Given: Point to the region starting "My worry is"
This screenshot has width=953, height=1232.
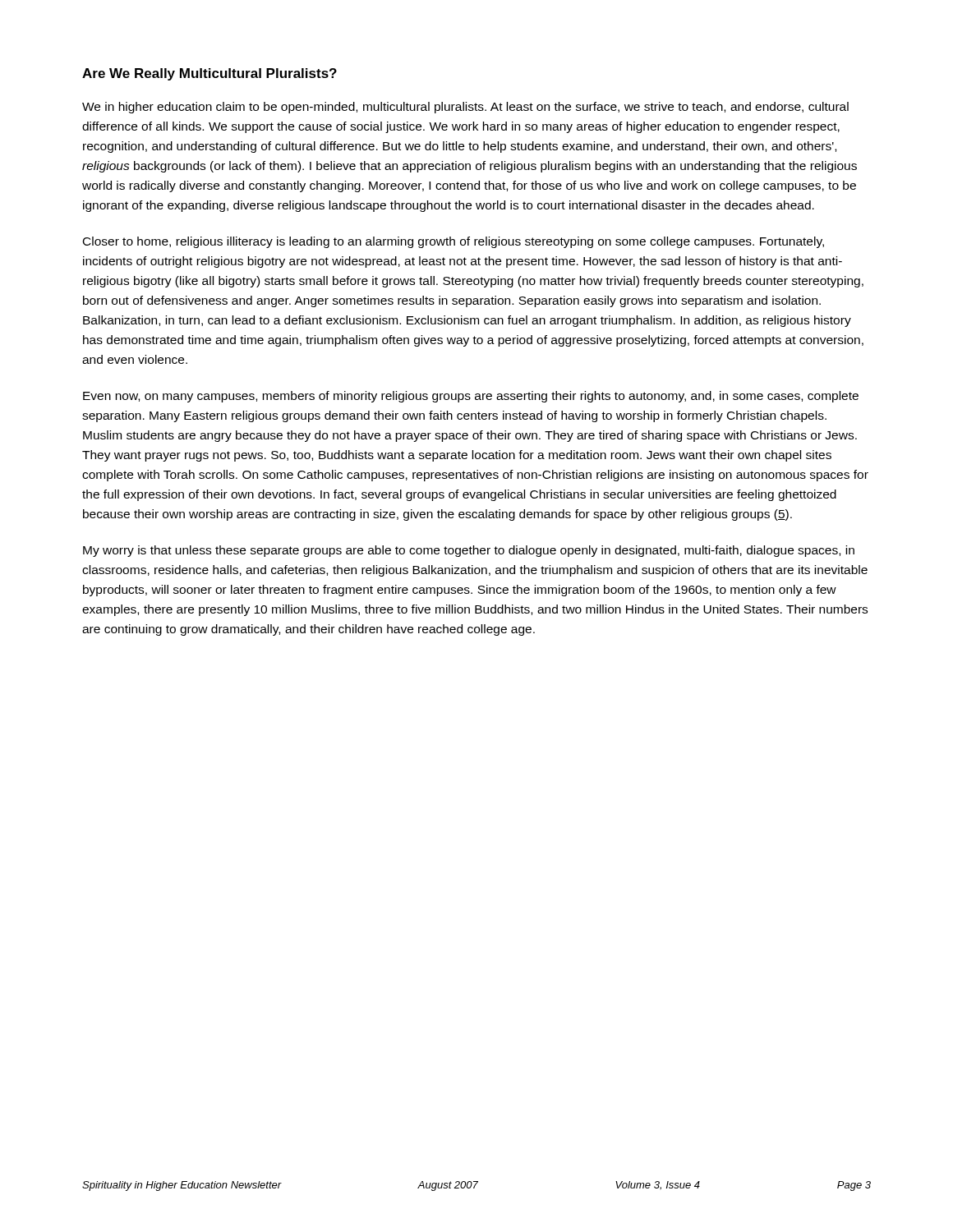Looking at the screenshot, I should coord(475,590).
